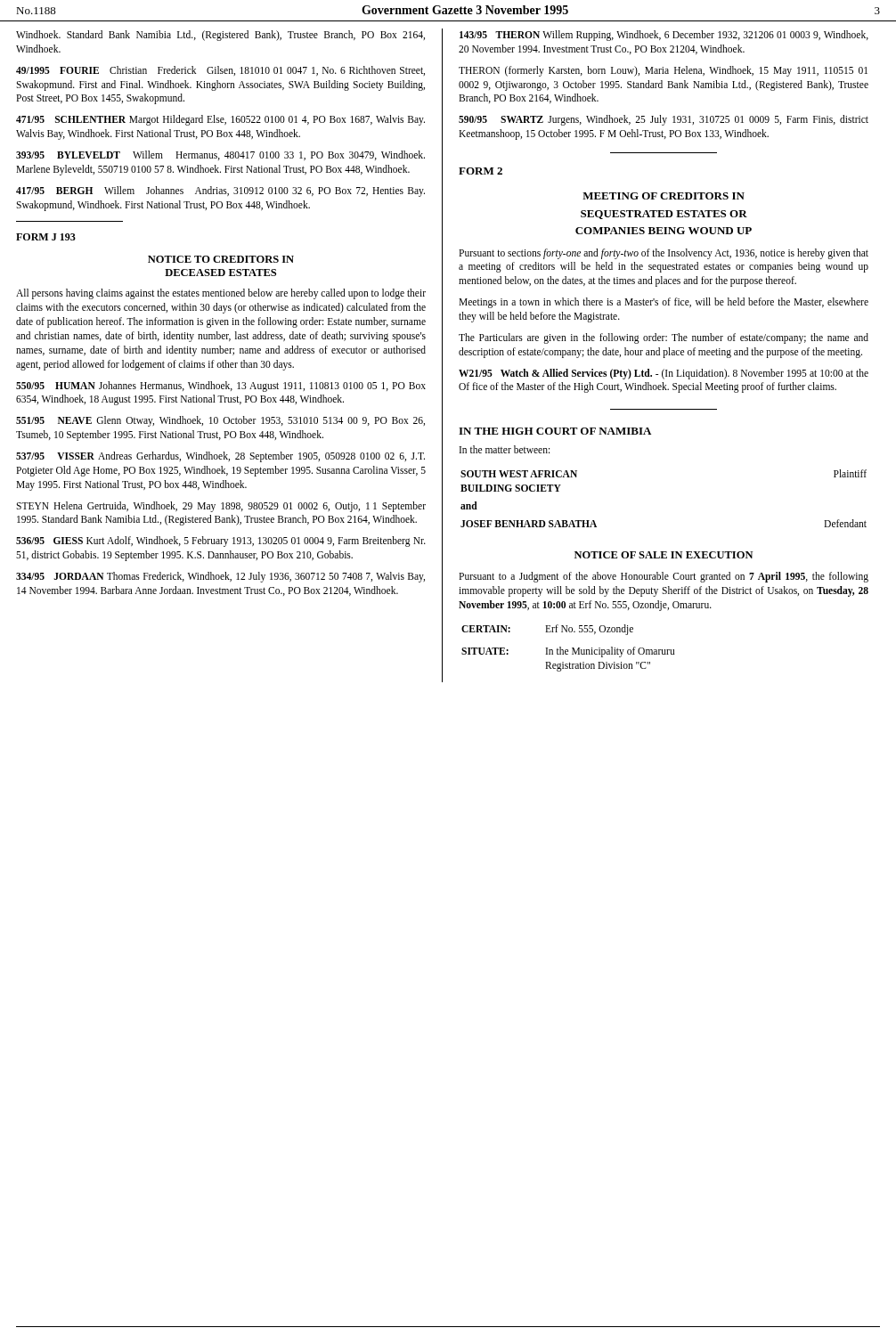
Task: Find the section header containing "FORM J 193"
Action: [x=46, y=237]
